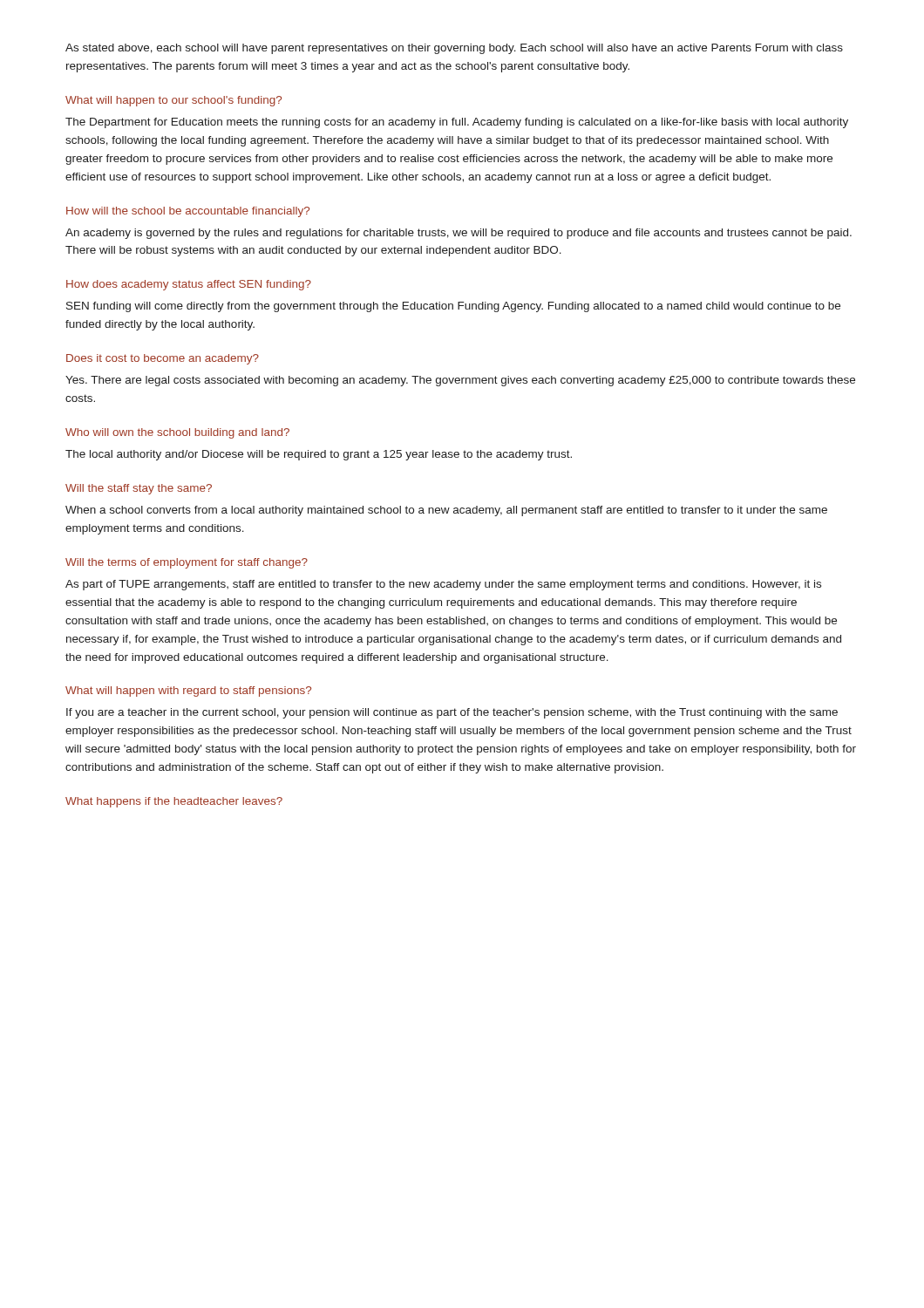Screen dimensions: 1308x924
Task: Locate the section header that opens with "What will happen with regard"
Action: click(x=189, y=691)
